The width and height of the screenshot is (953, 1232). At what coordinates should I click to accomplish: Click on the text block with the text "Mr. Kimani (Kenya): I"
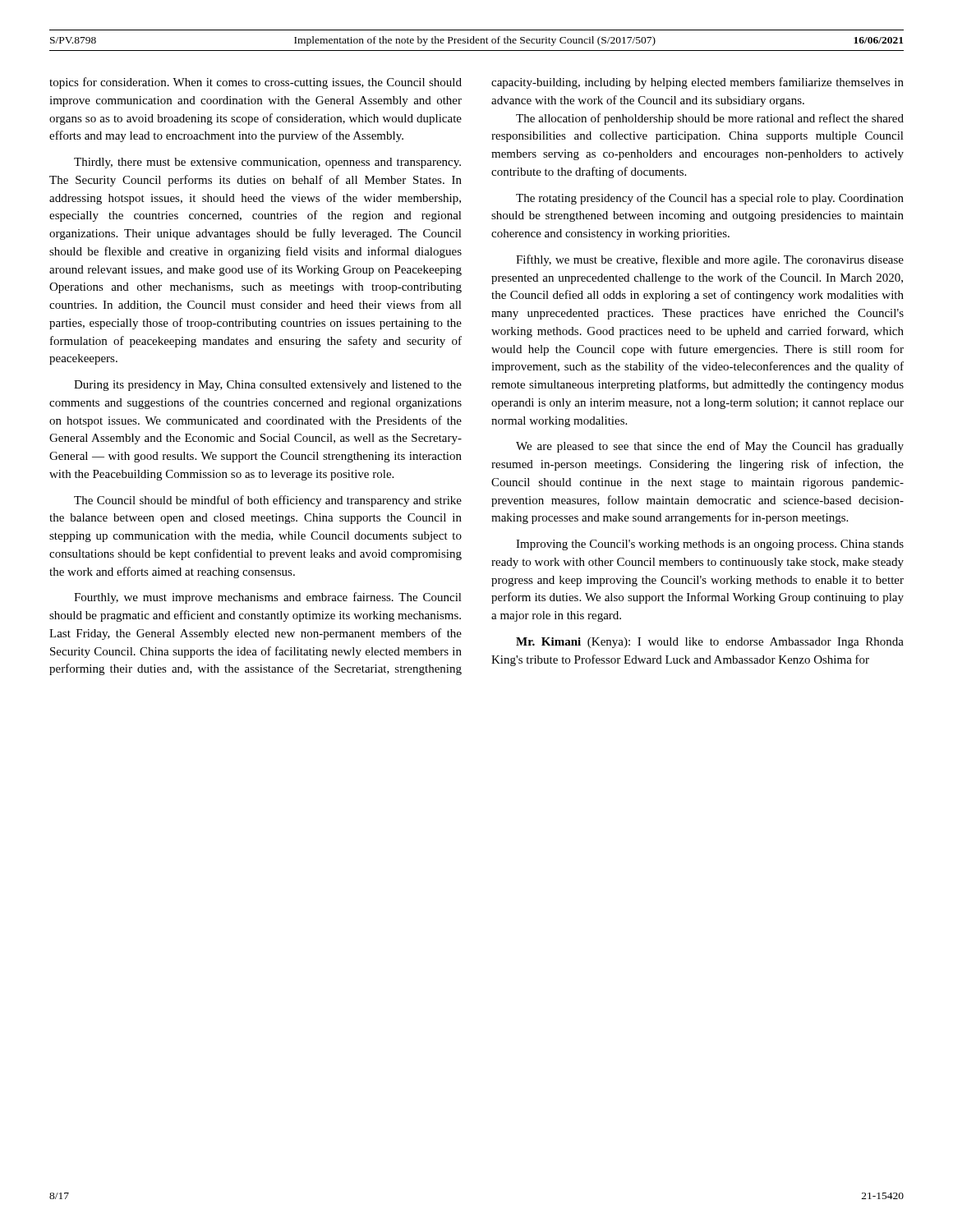pos(698,651)
